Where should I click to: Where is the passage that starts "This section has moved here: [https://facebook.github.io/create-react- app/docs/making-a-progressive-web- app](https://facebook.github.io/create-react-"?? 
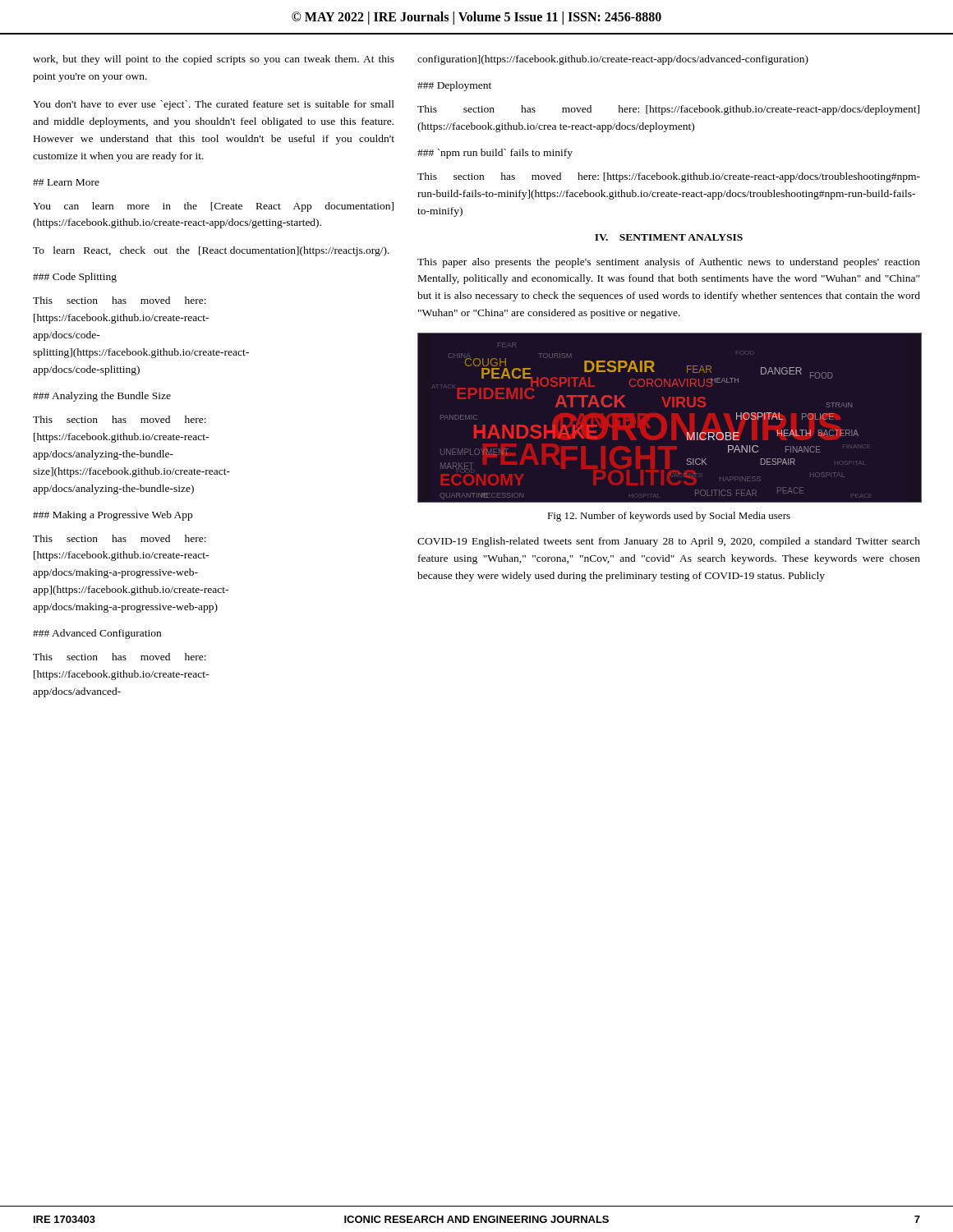[131, 572]
